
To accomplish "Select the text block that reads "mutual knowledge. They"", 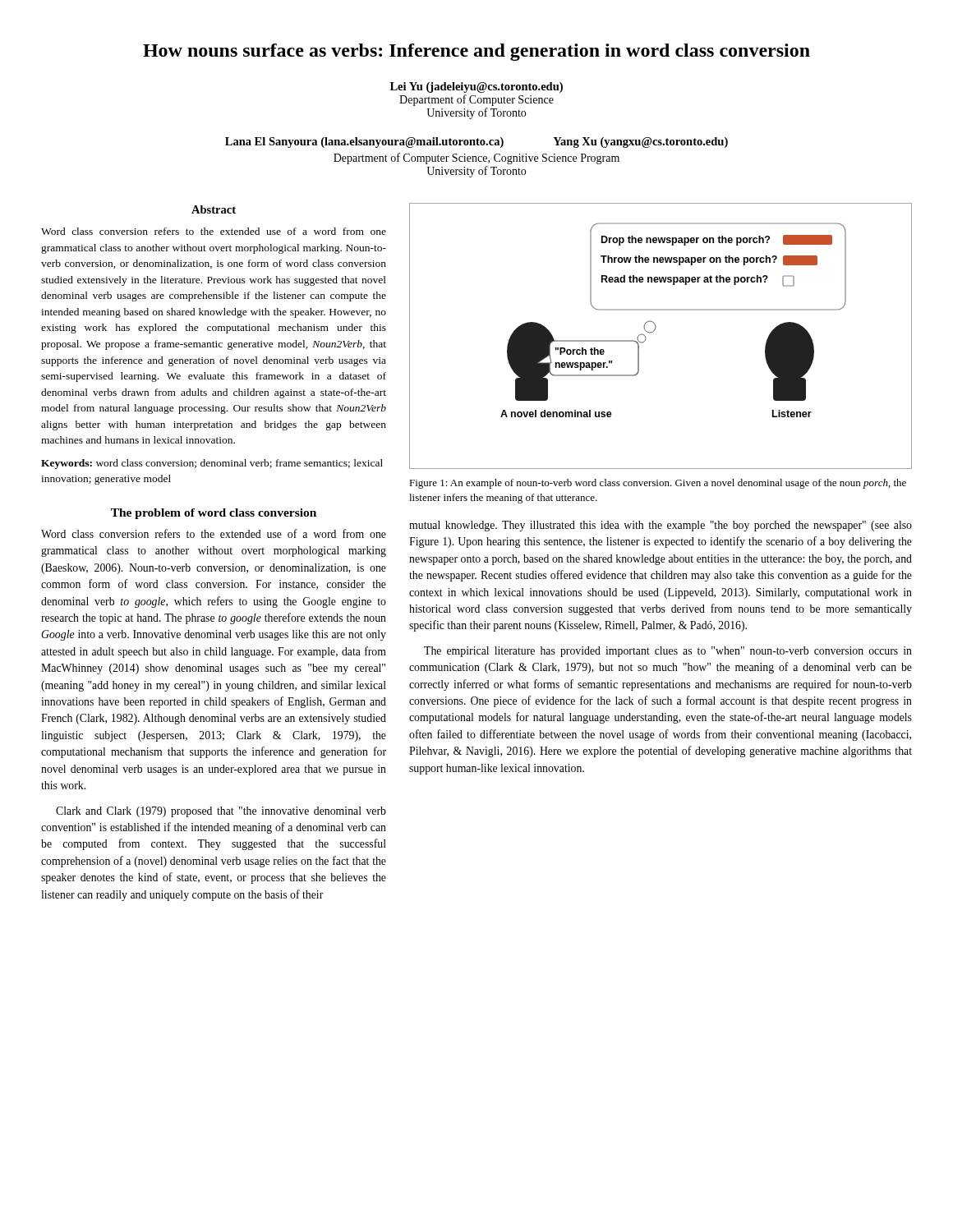I will coord(661,647).
